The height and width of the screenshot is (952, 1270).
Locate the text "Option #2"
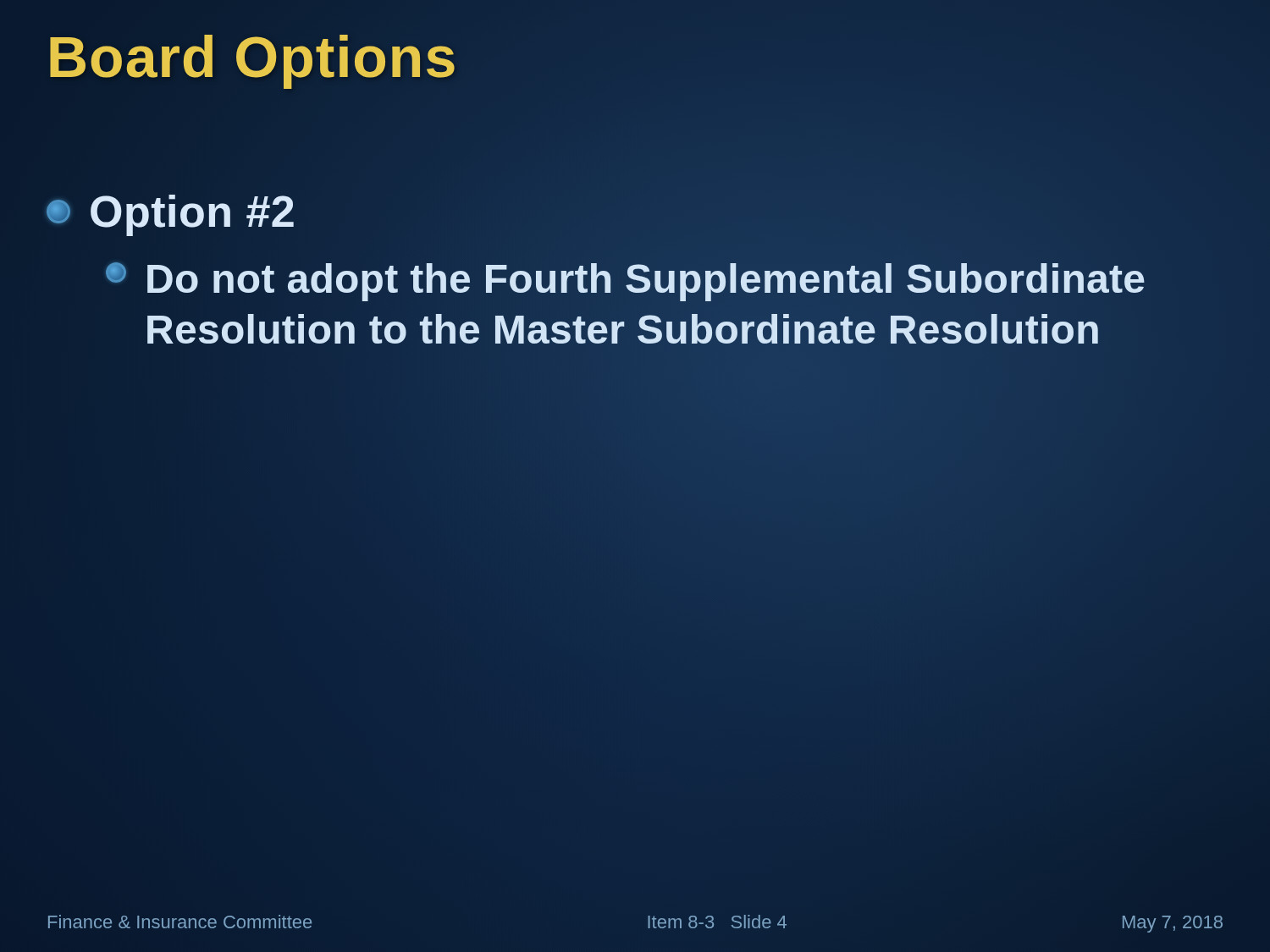coord(171,212)
